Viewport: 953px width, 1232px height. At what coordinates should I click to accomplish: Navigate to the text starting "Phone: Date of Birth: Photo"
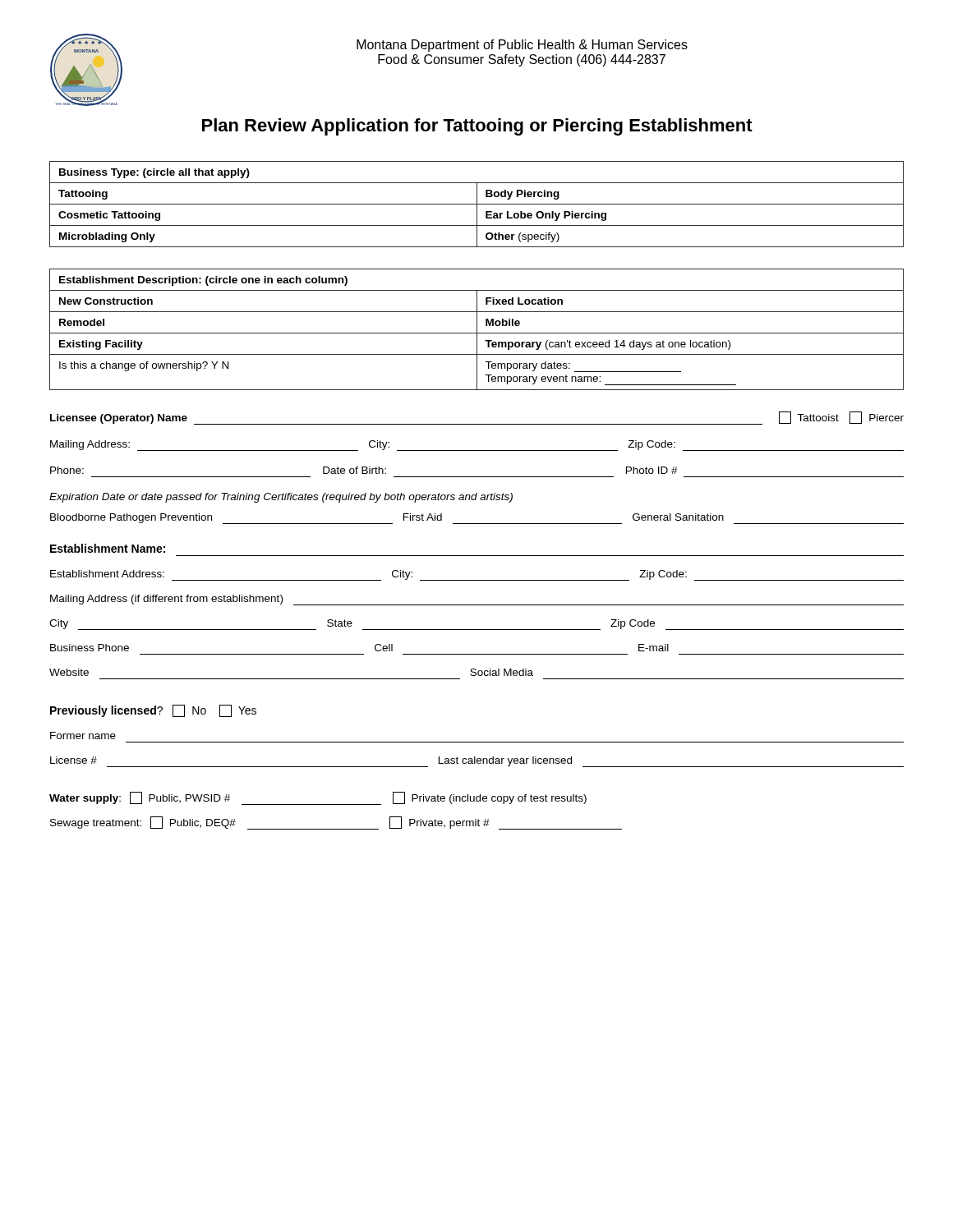tap(476, 471)
